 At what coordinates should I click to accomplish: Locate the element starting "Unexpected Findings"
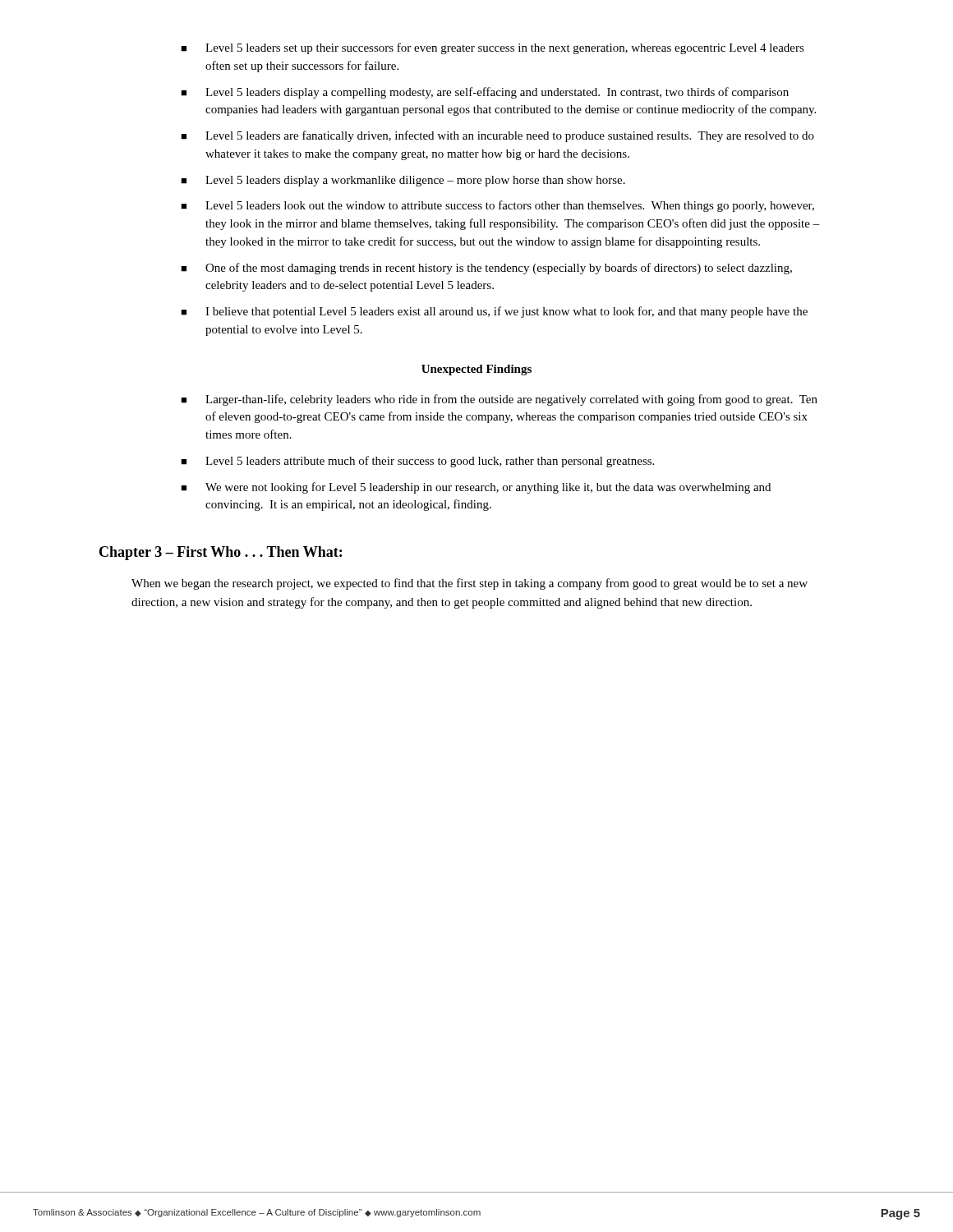tap(476, 368)
